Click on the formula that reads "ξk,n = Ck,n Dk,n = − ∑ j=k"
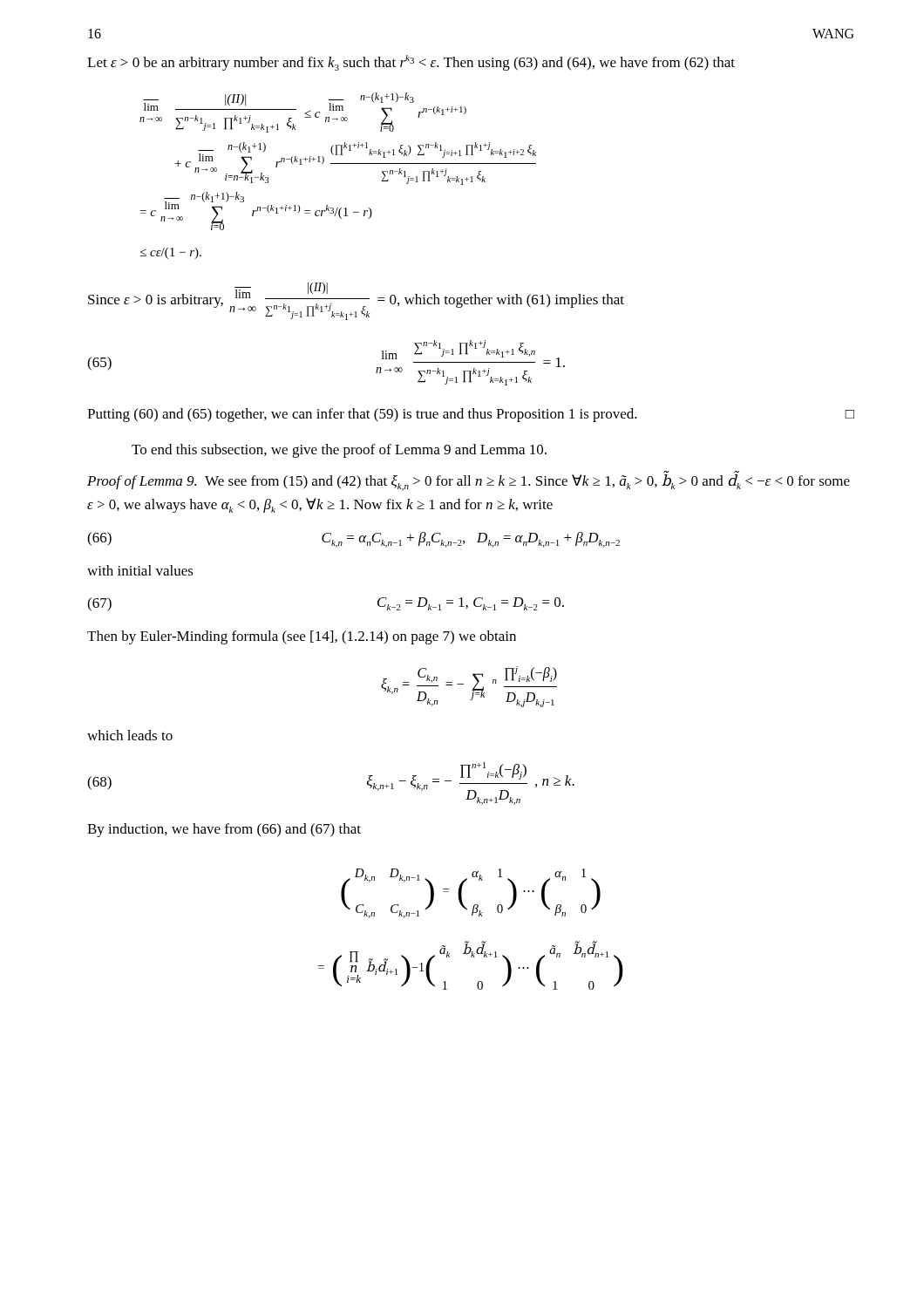Screen dimensions: 1308x924 point(469,686)
